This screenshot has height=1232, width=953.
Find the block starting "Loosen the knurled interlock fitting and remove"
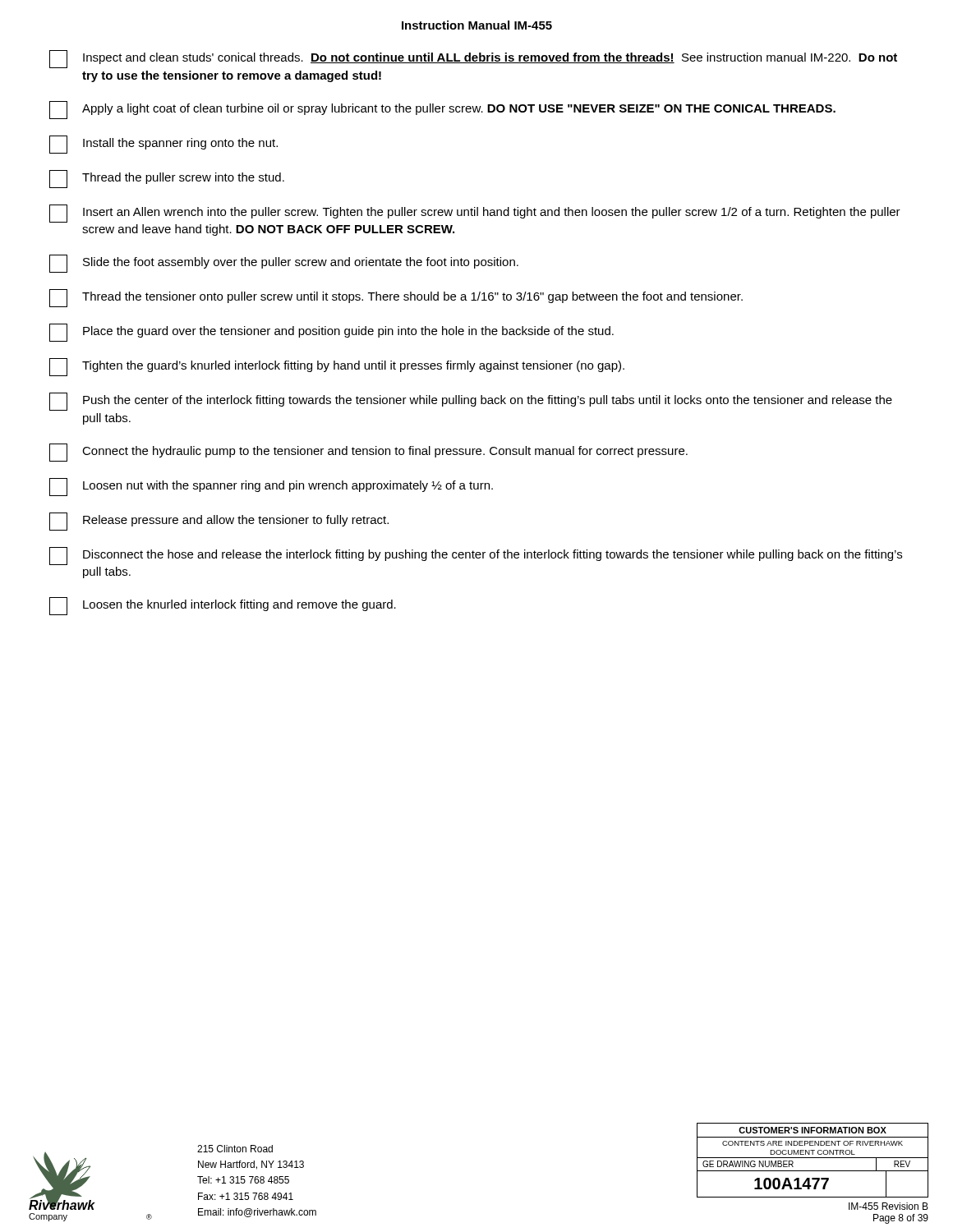(x=223, y=606)
